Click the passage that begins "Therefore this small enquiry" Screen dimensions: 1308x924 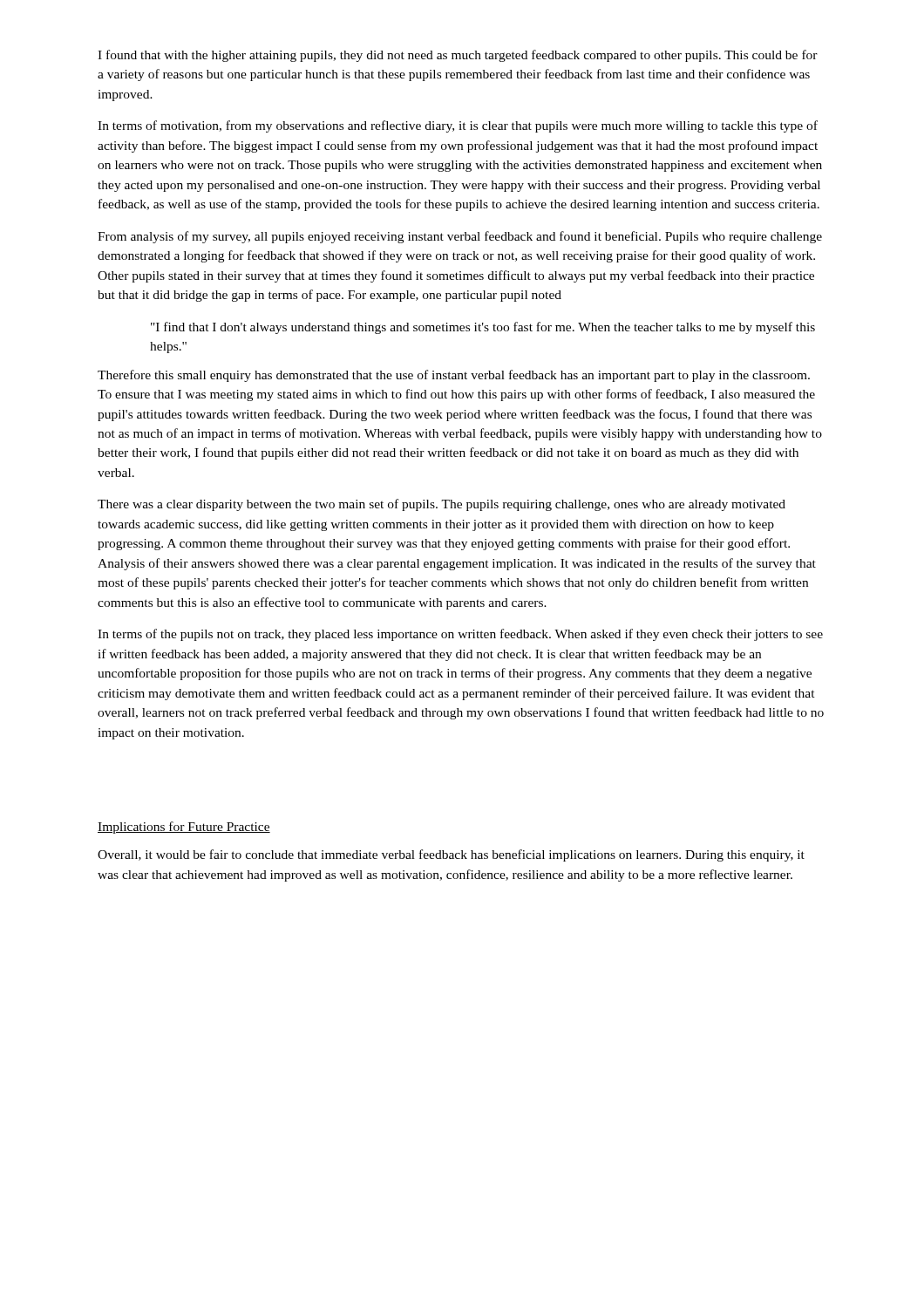tap(460, 423)
